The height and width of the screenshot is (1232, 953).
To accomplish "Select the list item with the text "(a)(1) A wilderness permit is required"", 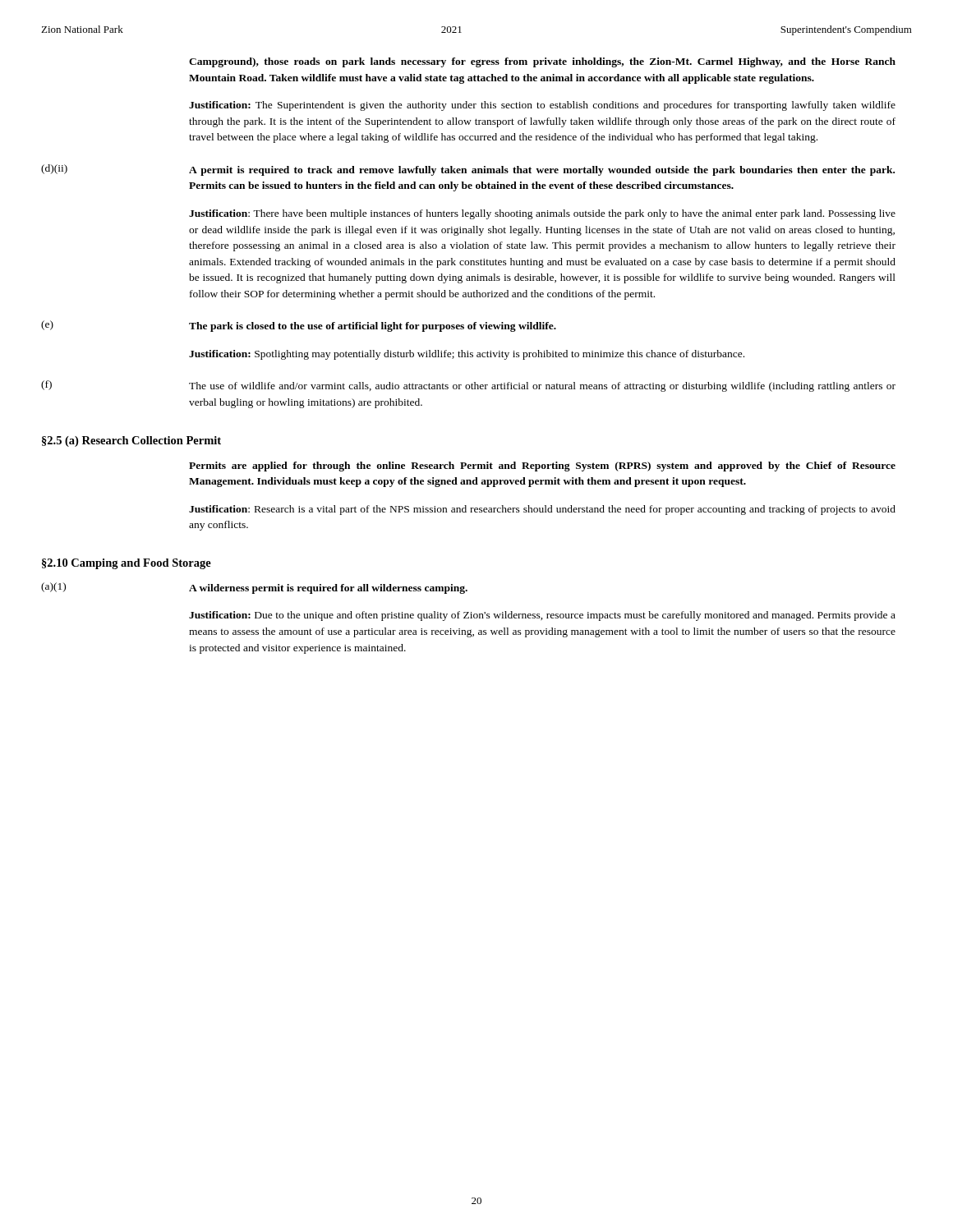I will pyautogui.click(x=468, y=588).
